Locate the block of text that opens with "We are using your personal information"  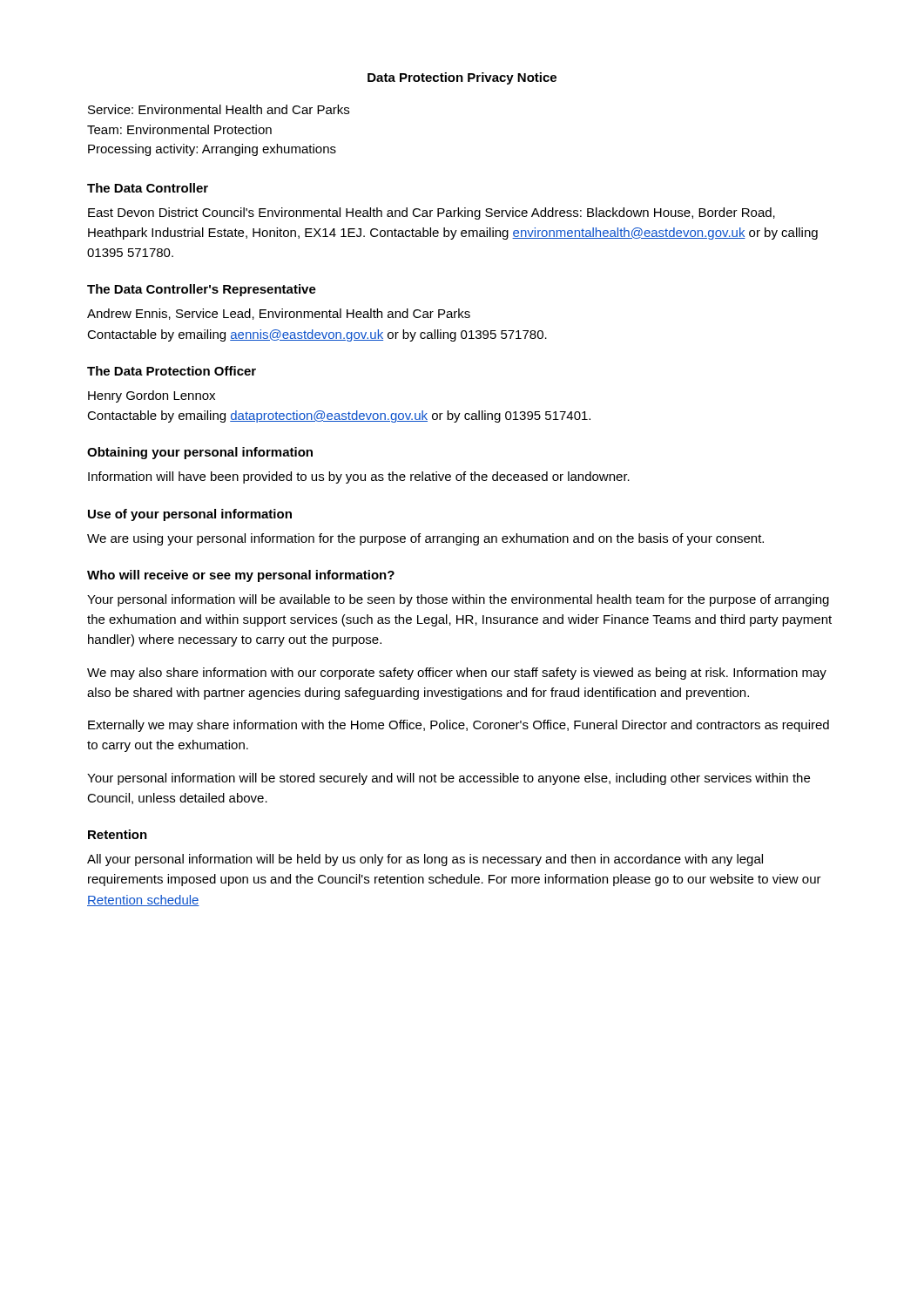click(x=426, y=538)
